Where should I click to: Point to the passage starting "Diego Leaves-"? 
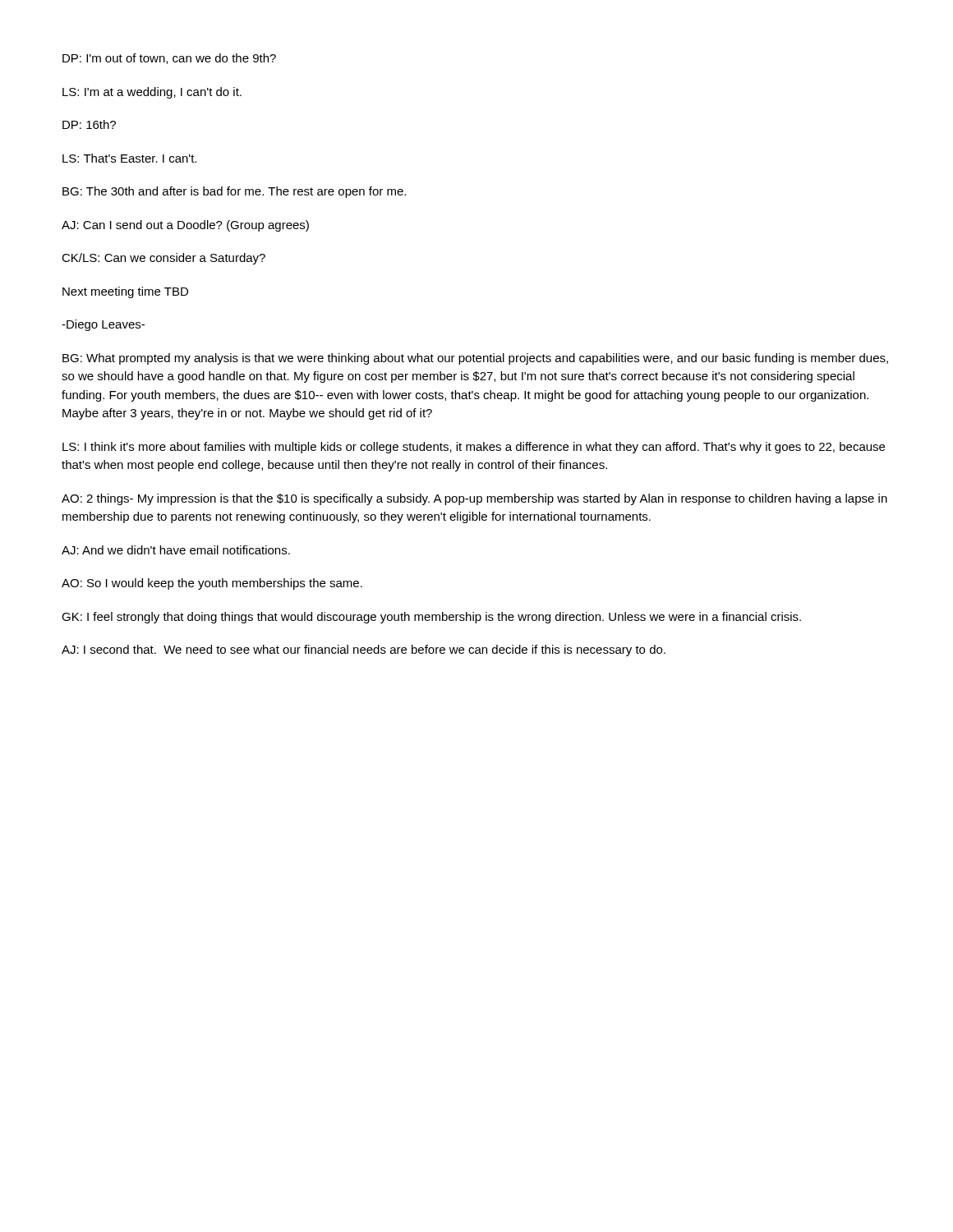103,324
